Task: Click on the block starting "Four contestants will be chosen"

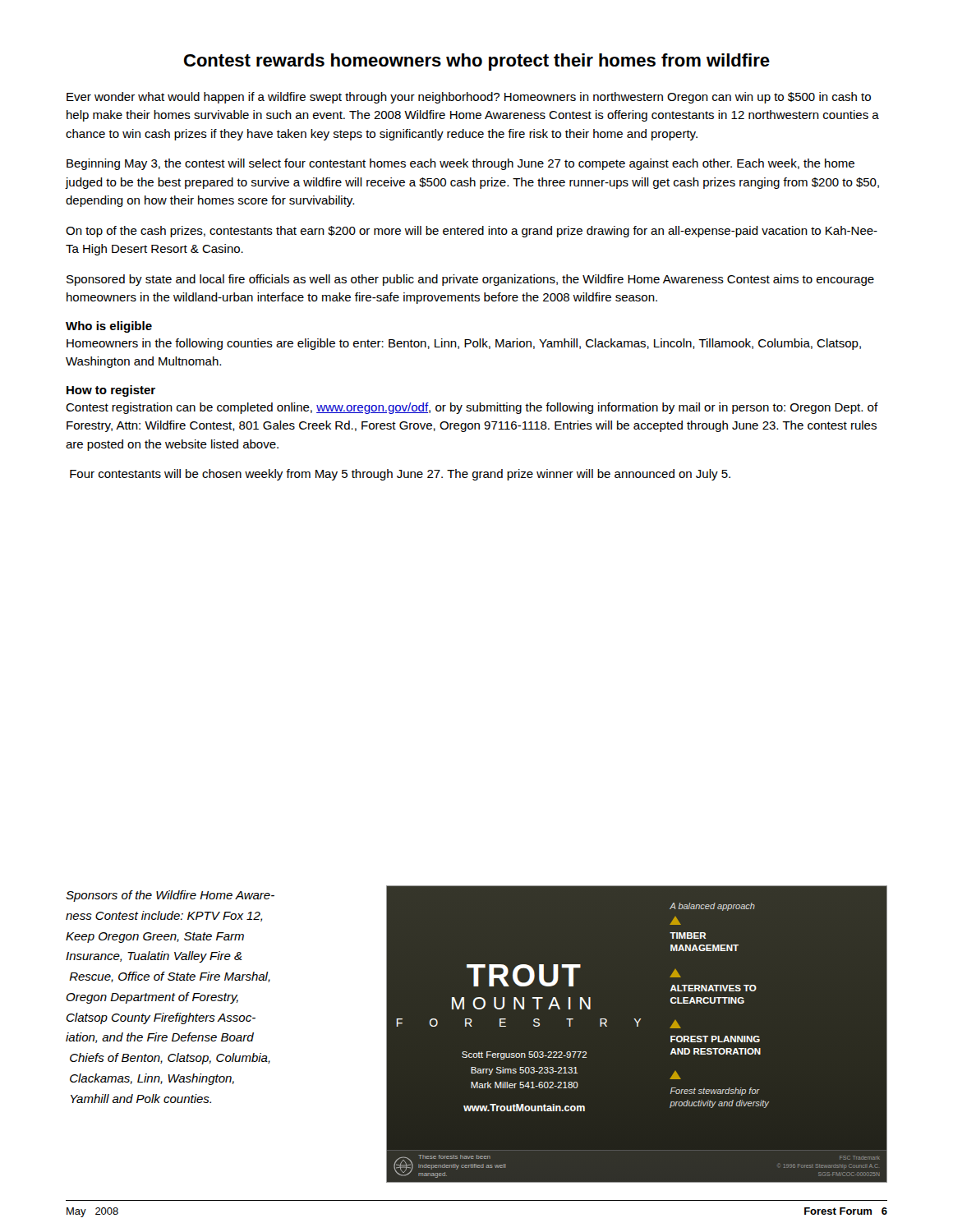Action: pyautogui.click(x=399, y=474)
